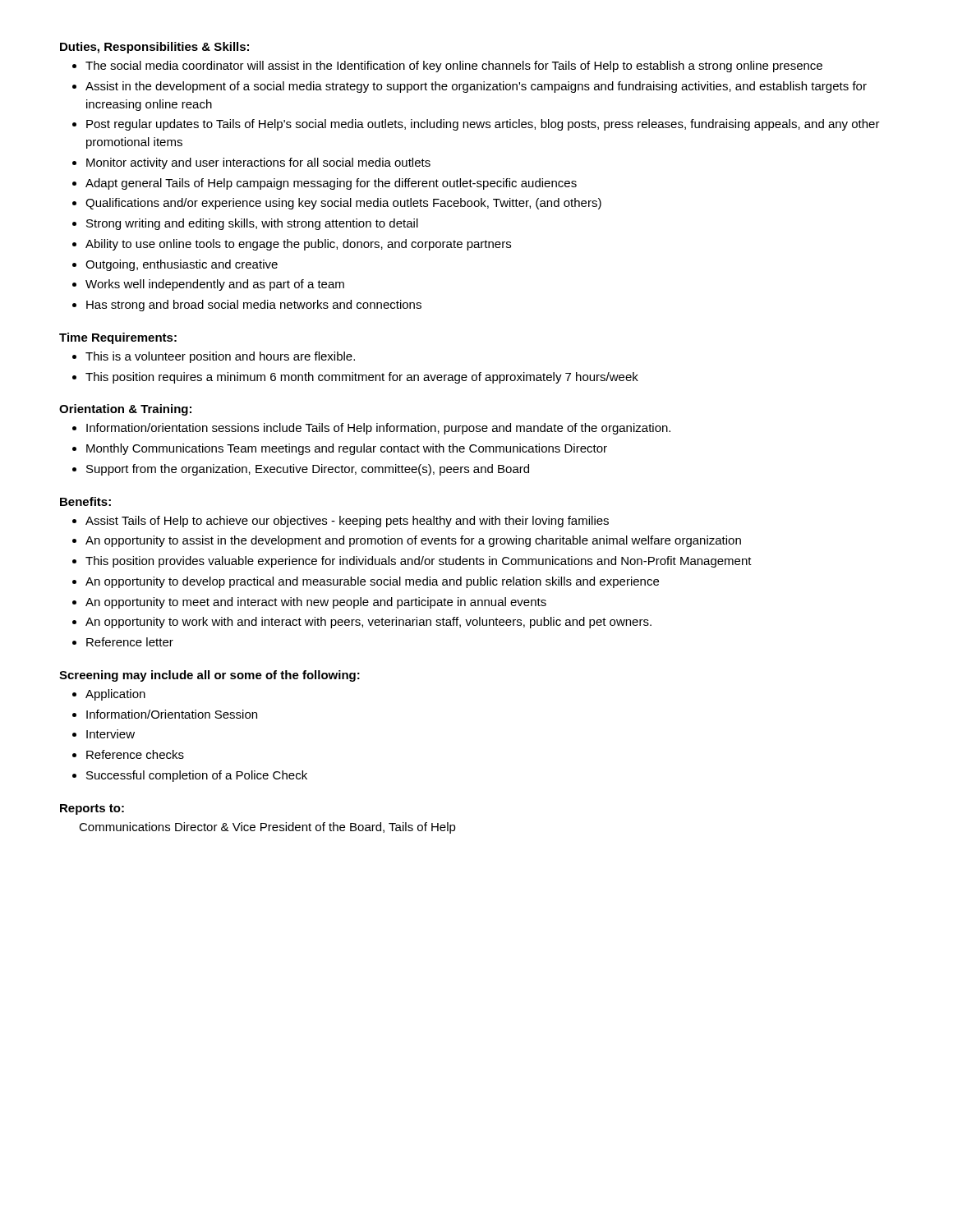This screenshot has width=953, height=1232.
Task: Find the list item that reads "Information/Orientation Session"
Action: pyautogui.click(x=172, y=714)
